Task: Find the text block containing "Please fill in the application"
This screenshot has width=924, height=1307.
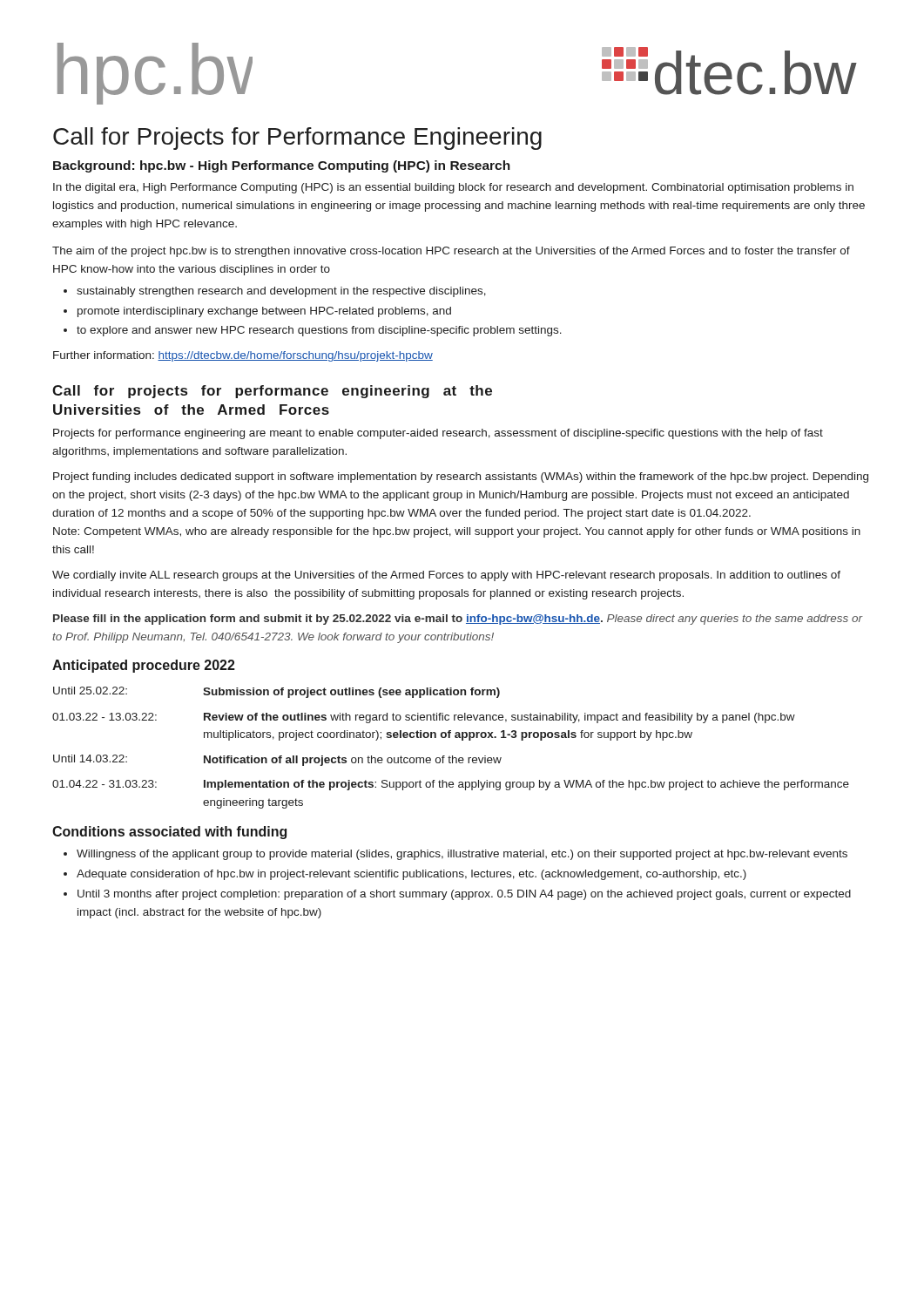Action: point(457,627)
